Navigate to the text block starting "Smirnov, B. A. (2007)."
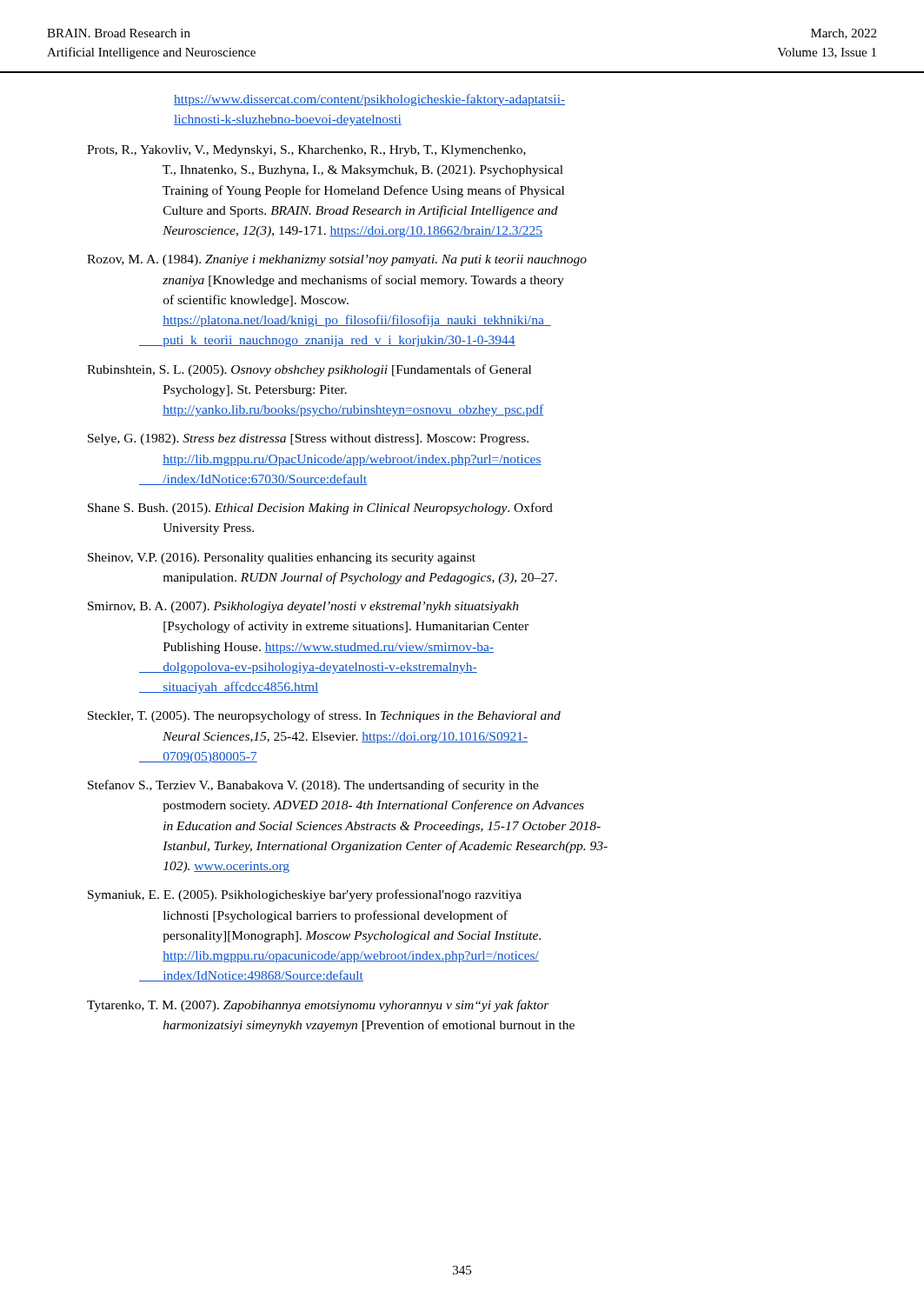 [x=308, y=646]
